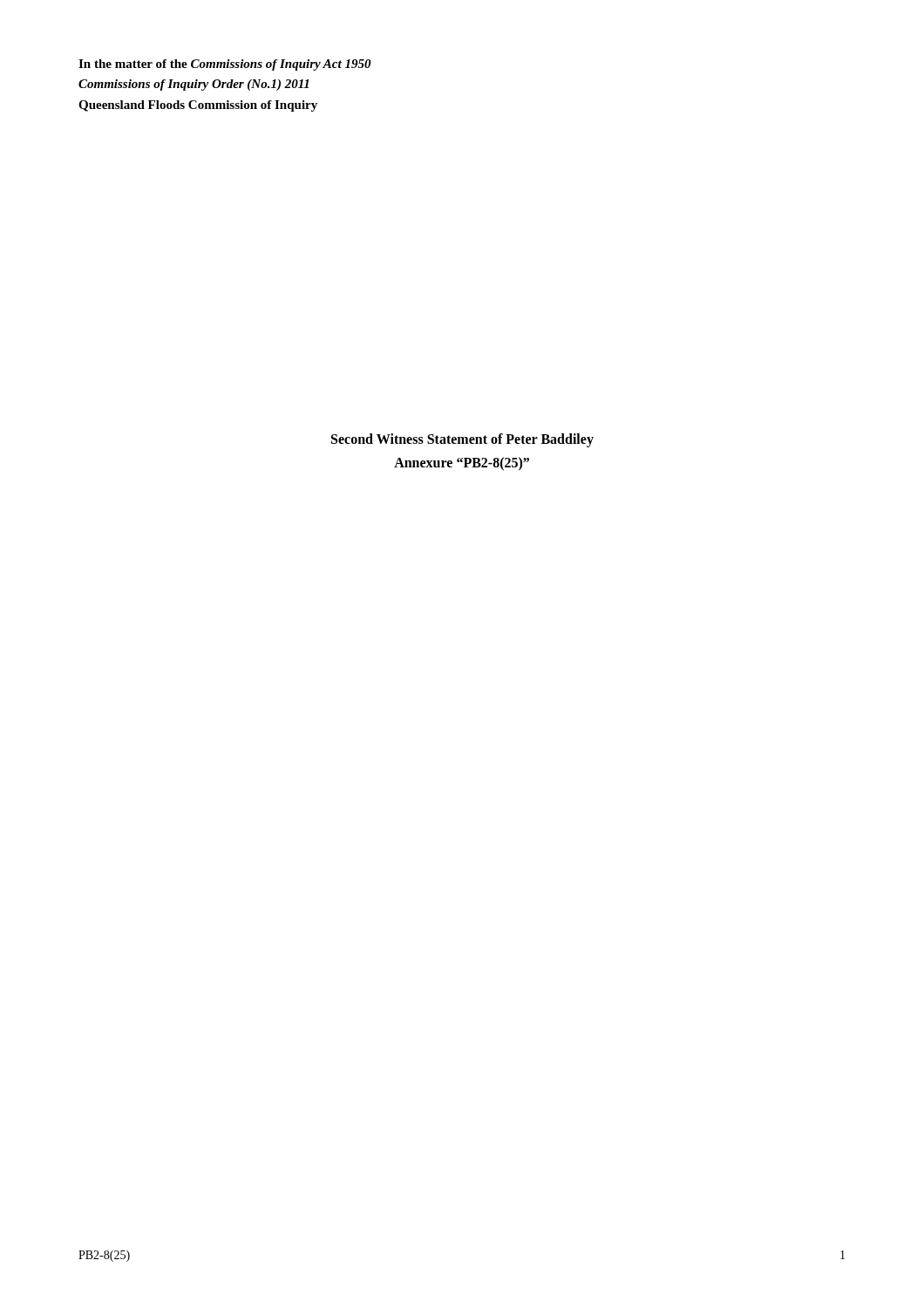
Task: Select the passage starting "In the matter of the Commissions"
Action: 225,65
